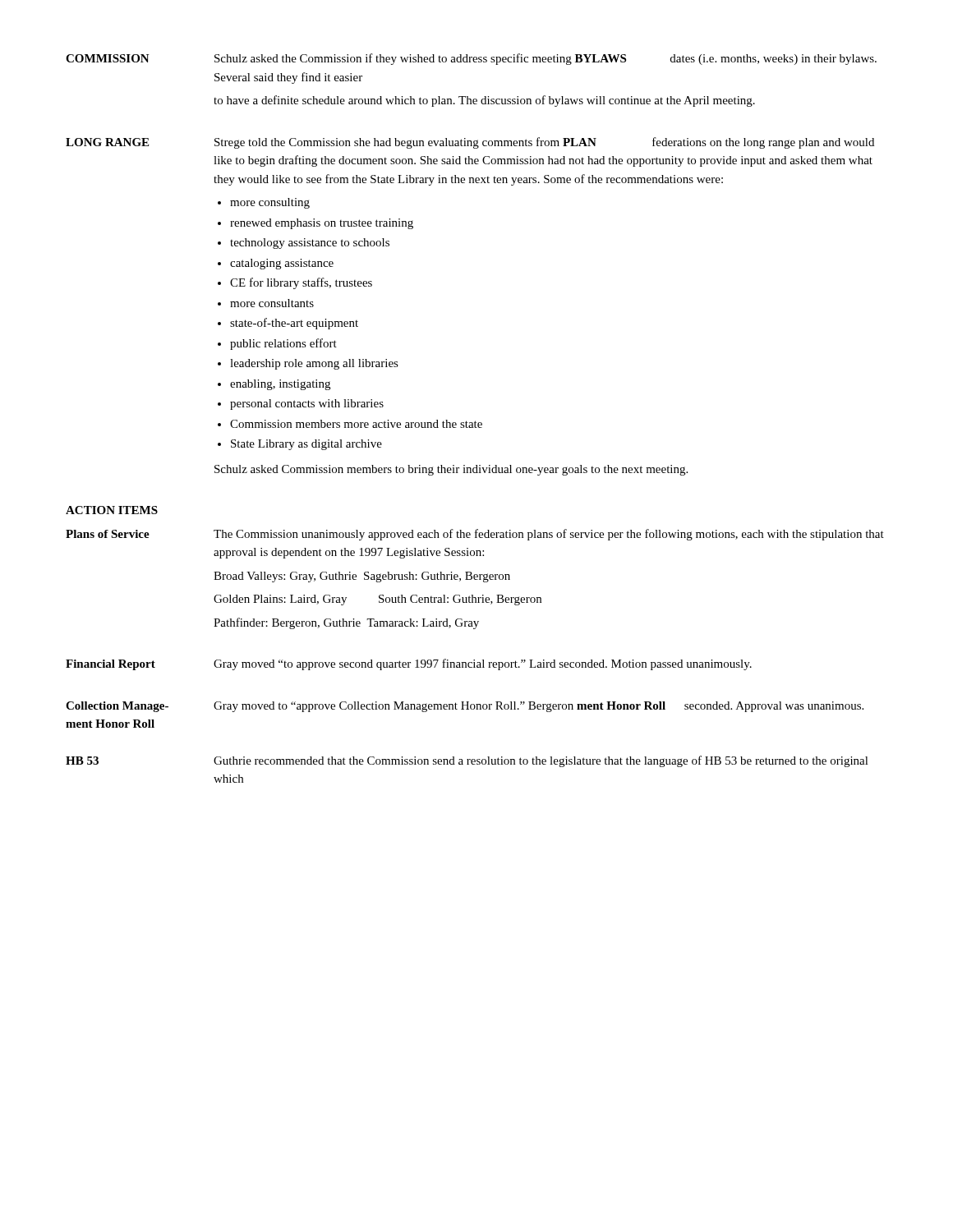Locate the element starting "Schulz asked the Commission if they wished to"

(546, 59)
